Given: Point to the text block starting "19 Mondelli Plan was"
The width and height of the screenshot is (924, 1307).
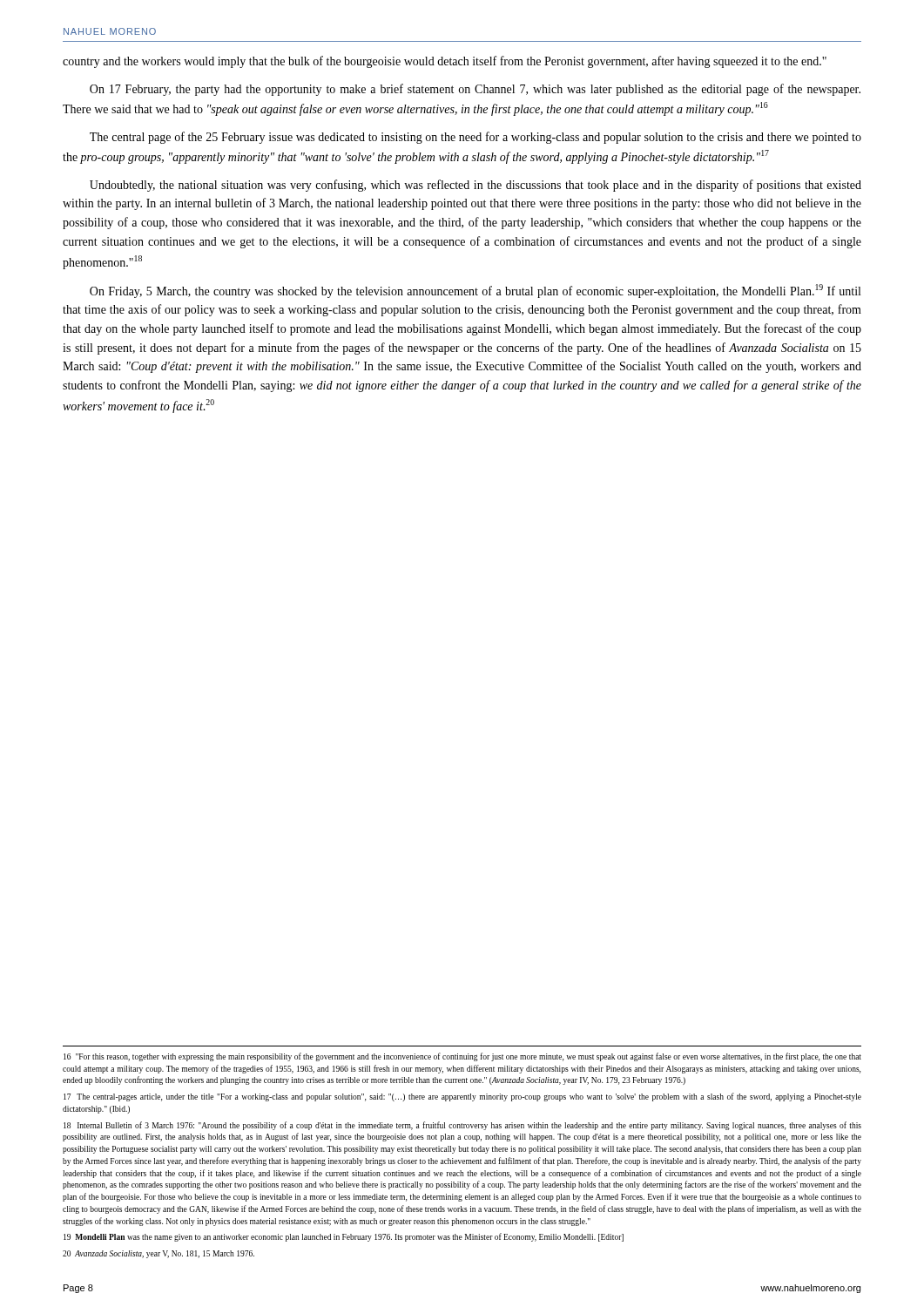Looking at the screenshot, I should coord(343,1238).
